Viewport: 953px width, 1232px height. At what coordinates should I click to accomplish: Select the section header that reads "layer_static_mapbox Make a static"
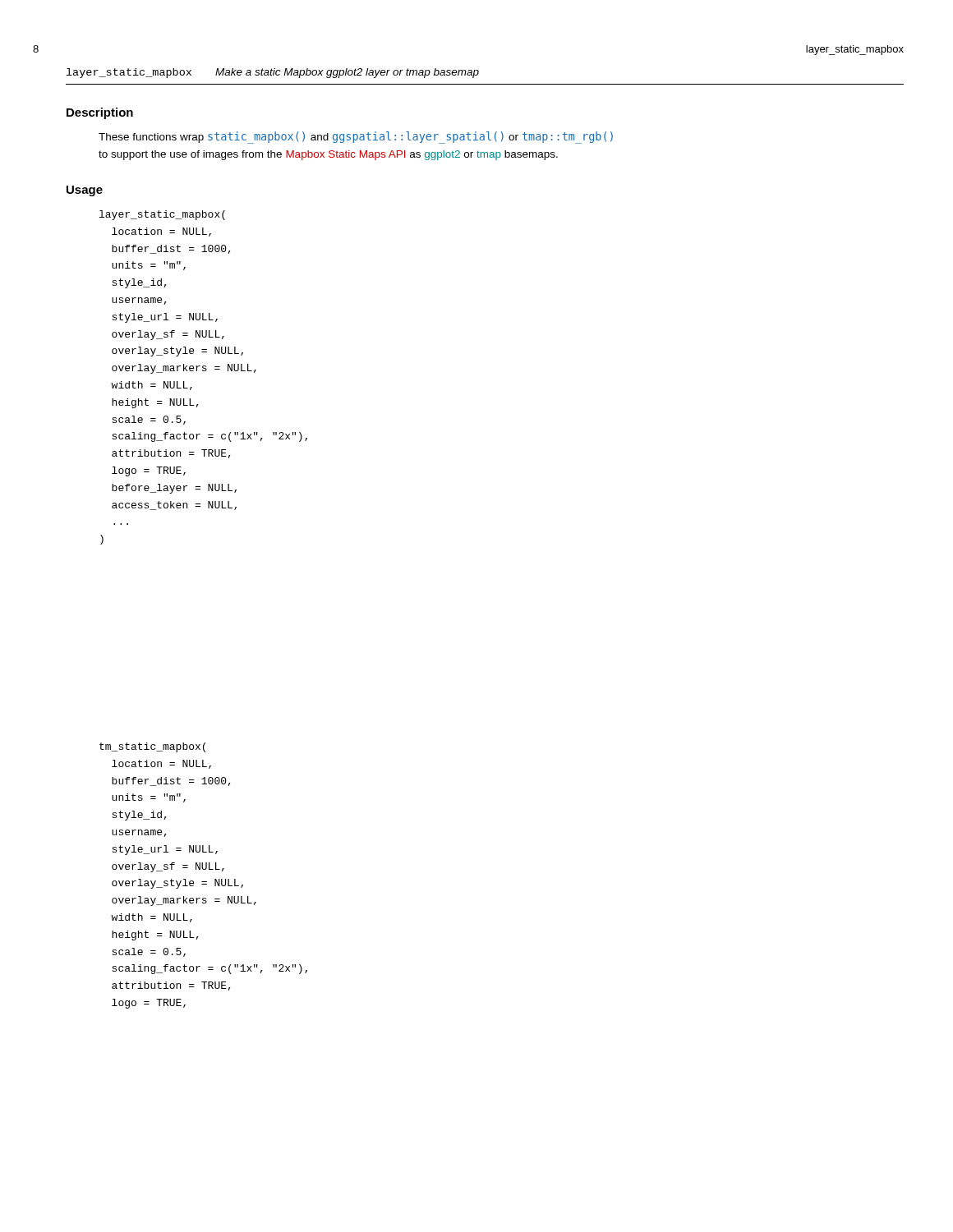[x=272, y=72]
